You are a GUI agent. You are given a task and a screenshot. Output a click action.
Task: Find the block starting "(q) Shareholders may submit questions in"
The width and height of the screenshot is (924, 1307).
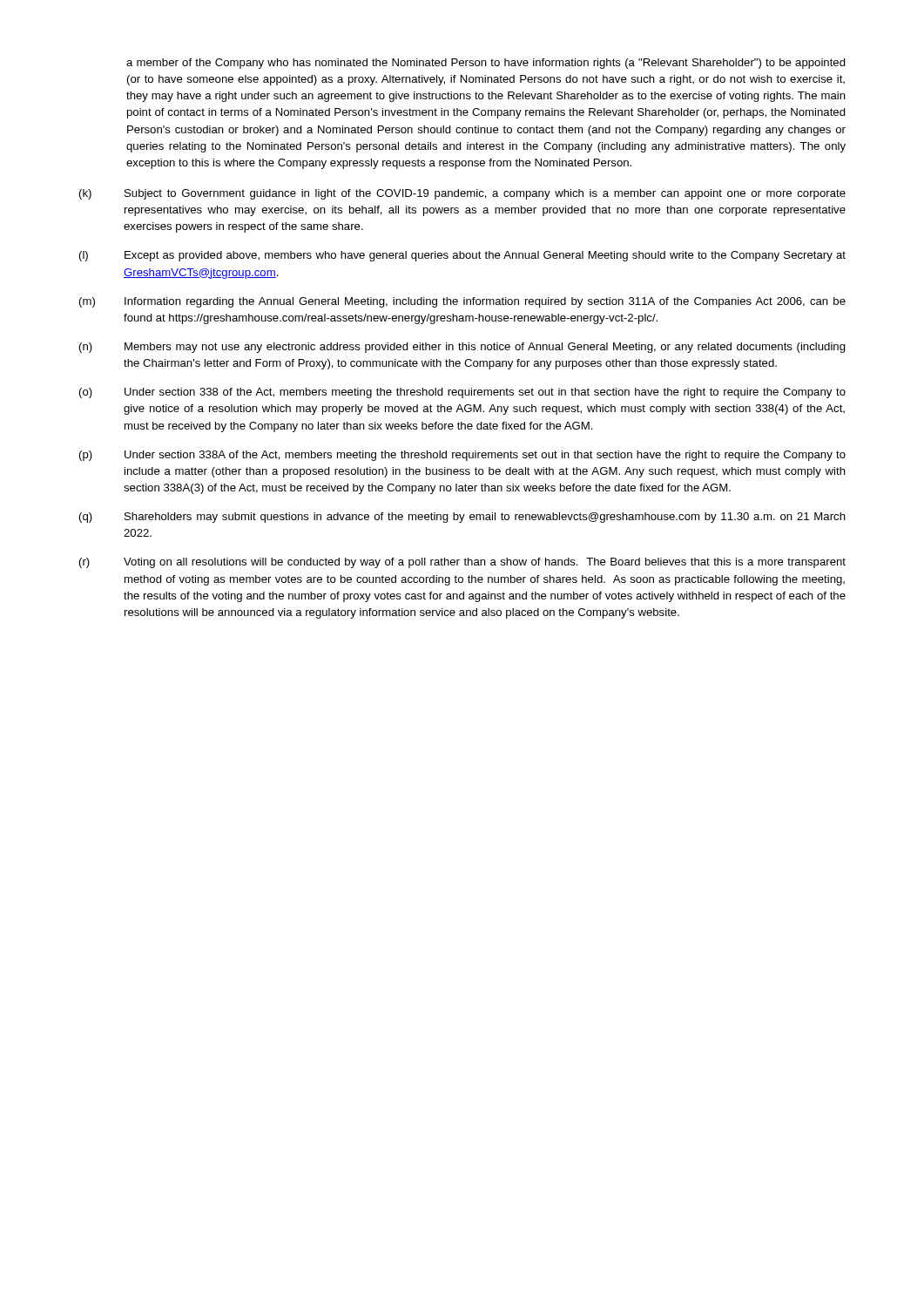click(x=462, y=525)
